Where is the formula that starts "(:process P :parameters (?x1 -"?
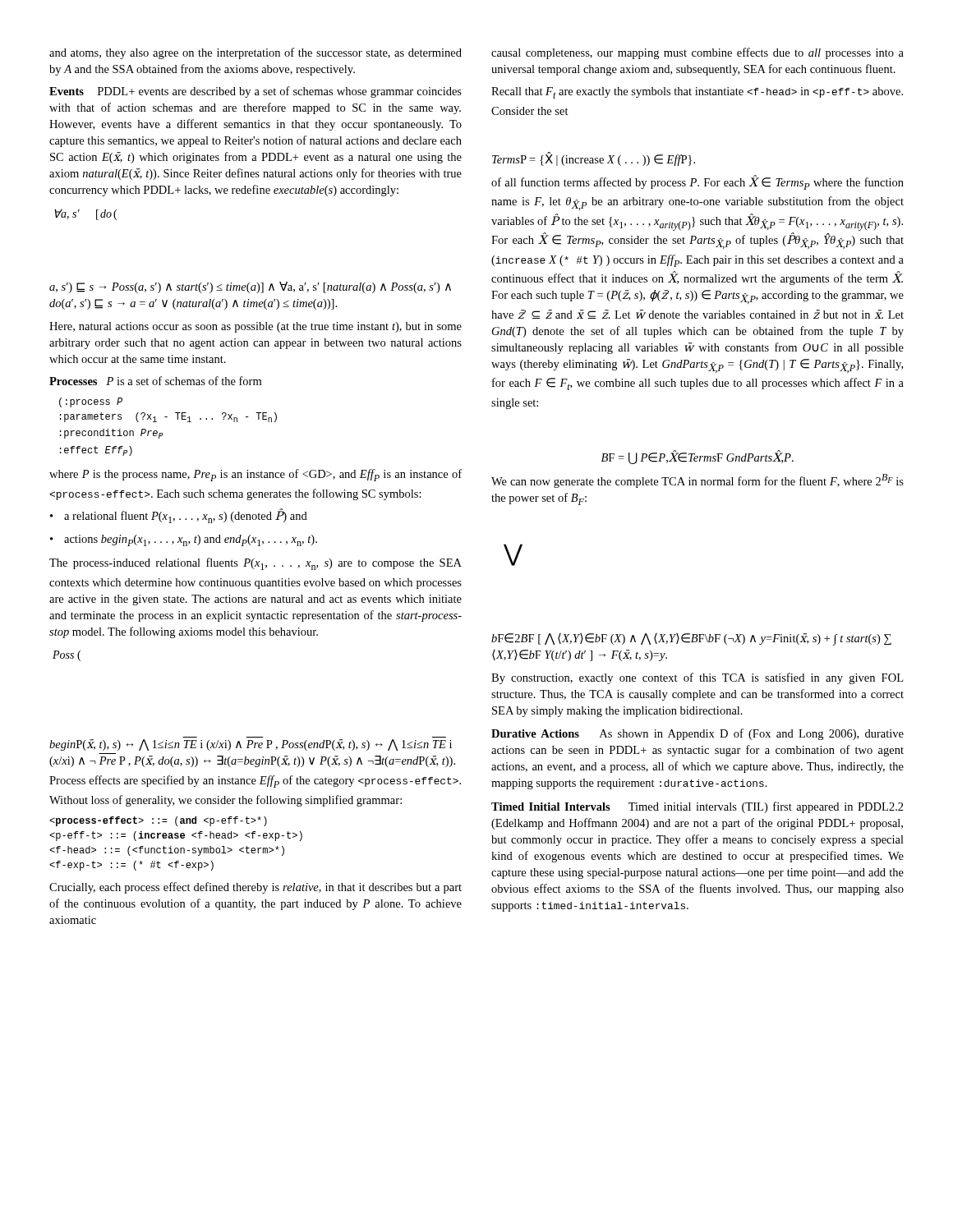 [x=260, y=428]
